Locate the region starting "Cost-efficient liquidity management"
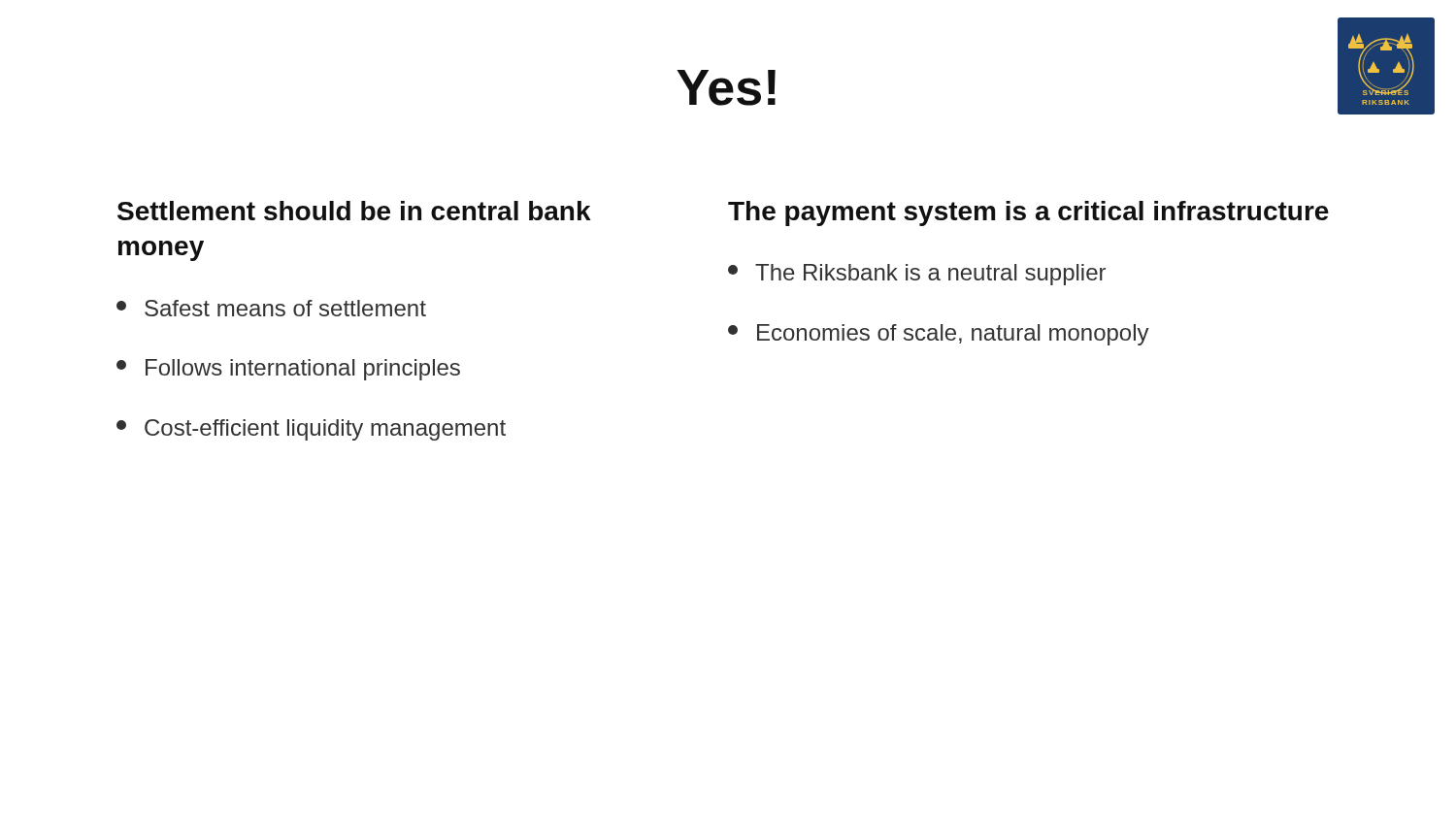 (311, 428)
